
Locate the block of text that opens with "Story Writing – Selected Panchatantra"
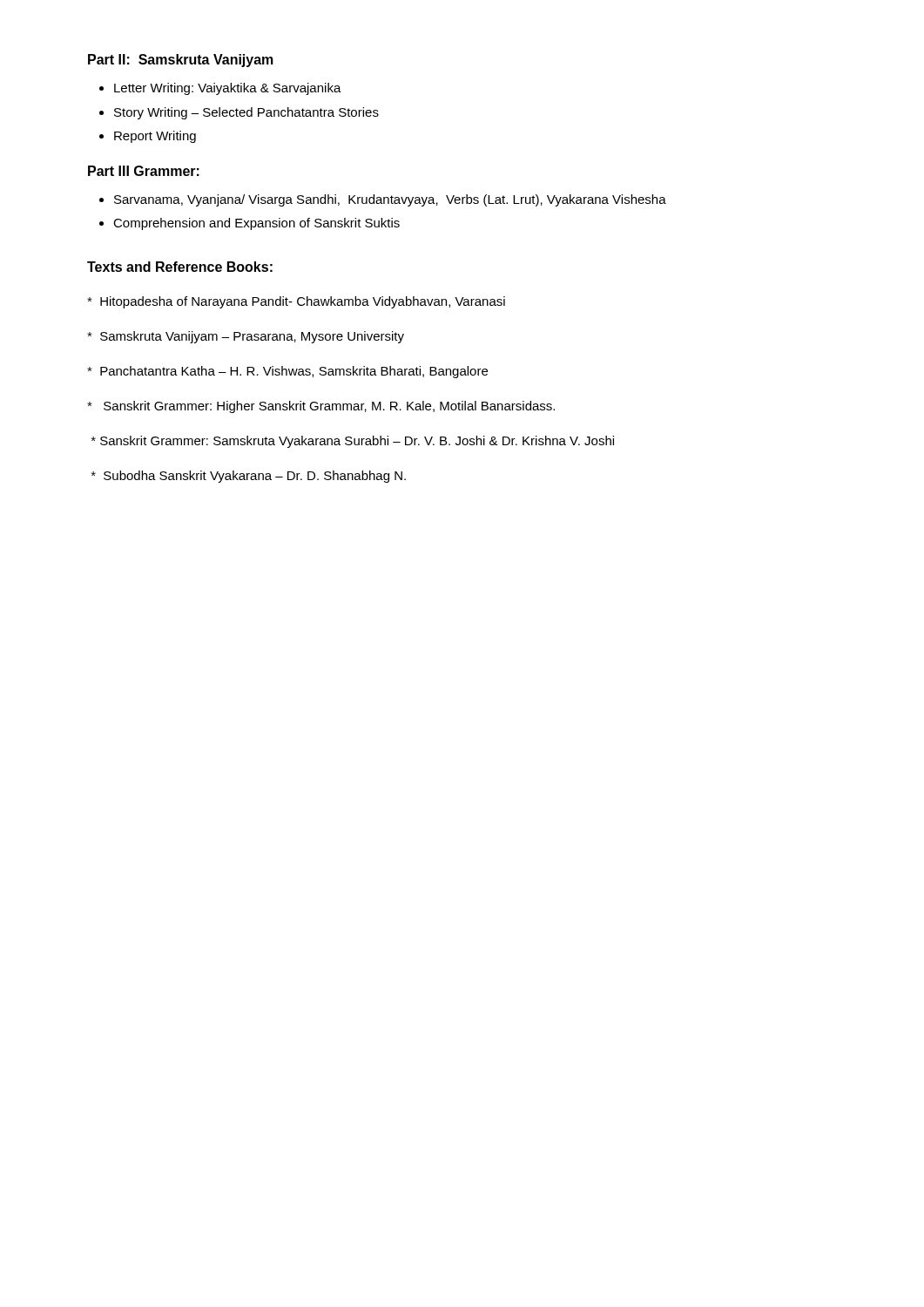click(x=246, y=112)
